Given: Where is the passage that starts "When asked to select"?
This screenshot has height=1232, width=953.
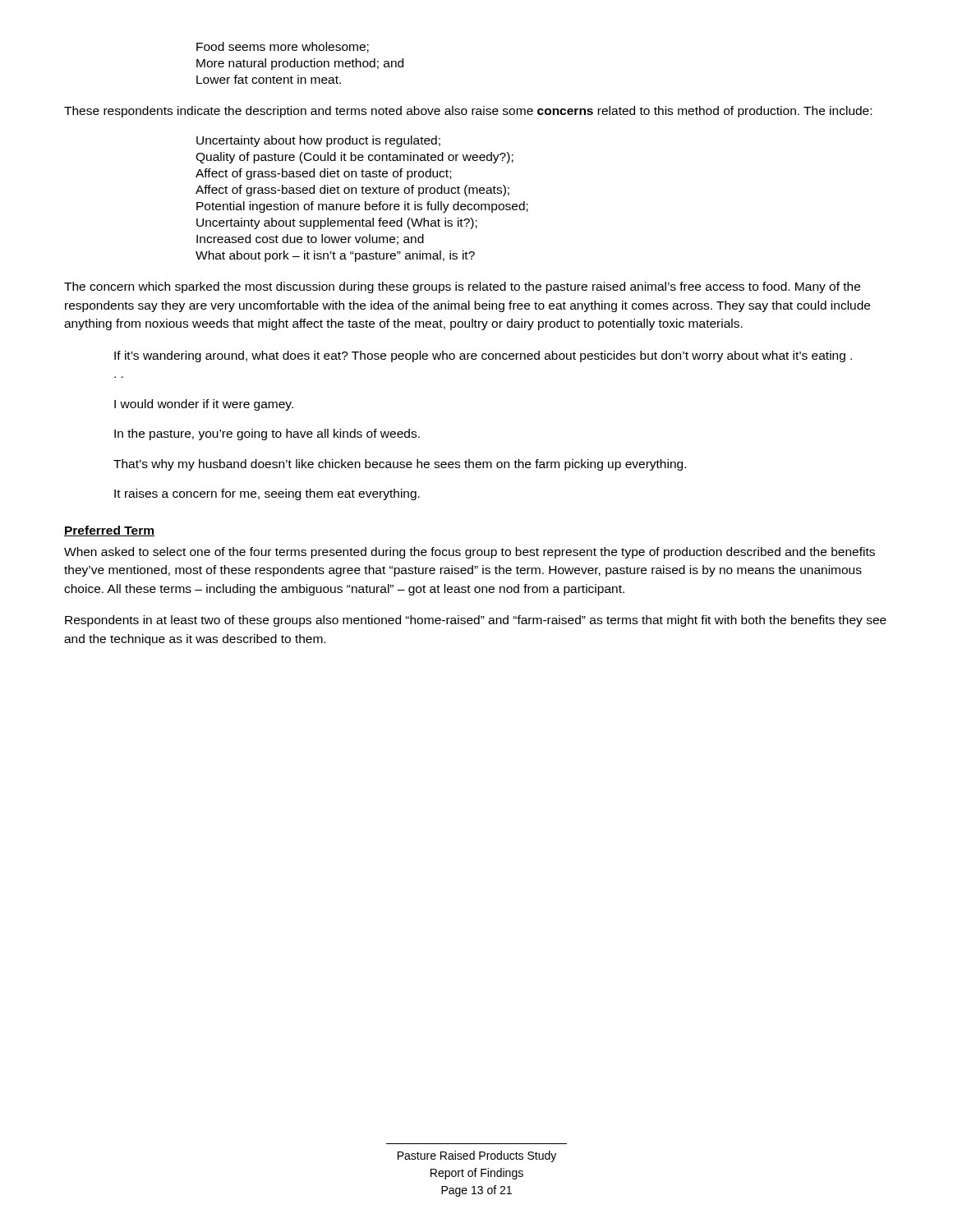Looking at the screenshot, I should (470, 570).
